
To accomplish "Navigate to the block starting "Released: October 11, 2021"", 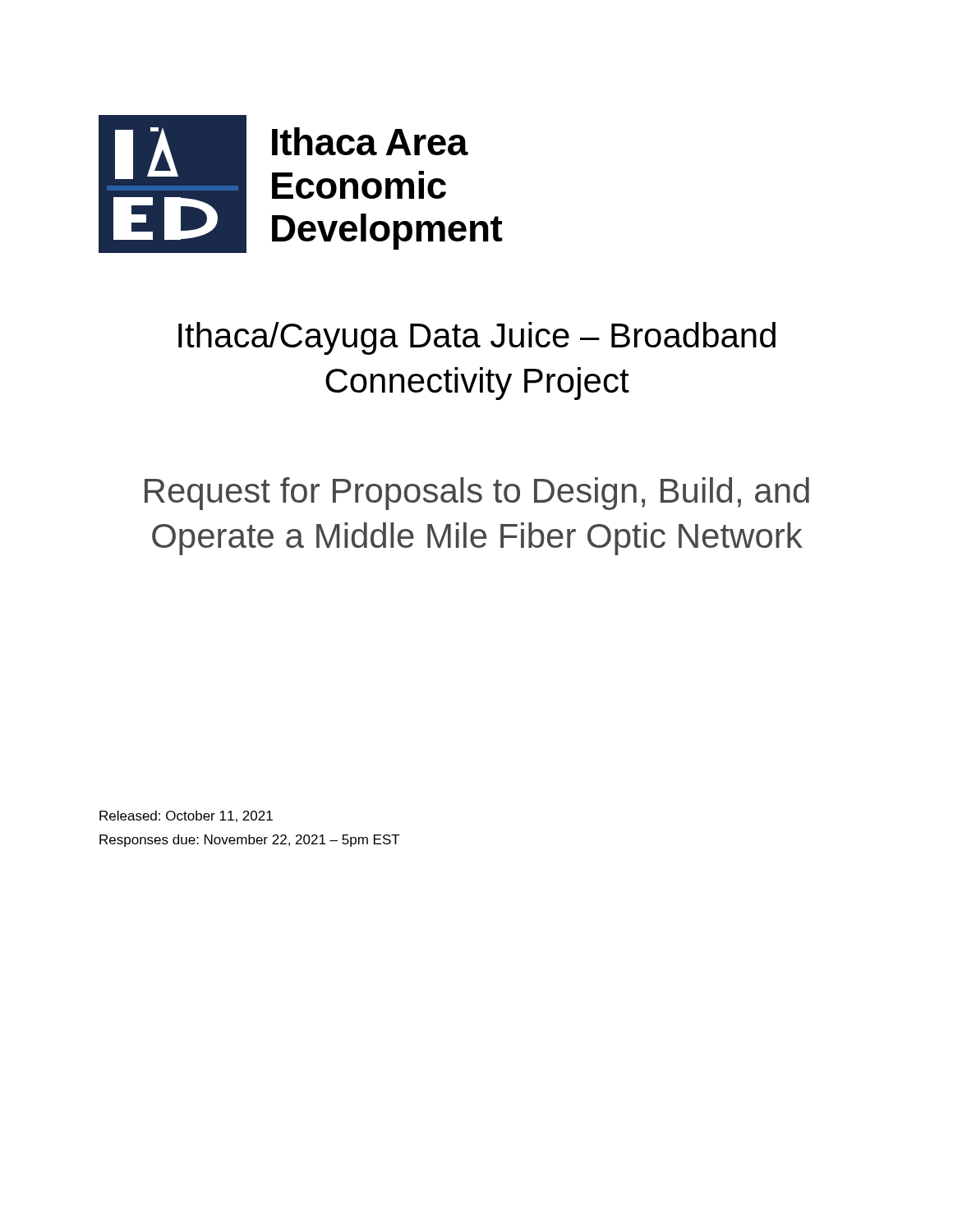I will [186, 816].
